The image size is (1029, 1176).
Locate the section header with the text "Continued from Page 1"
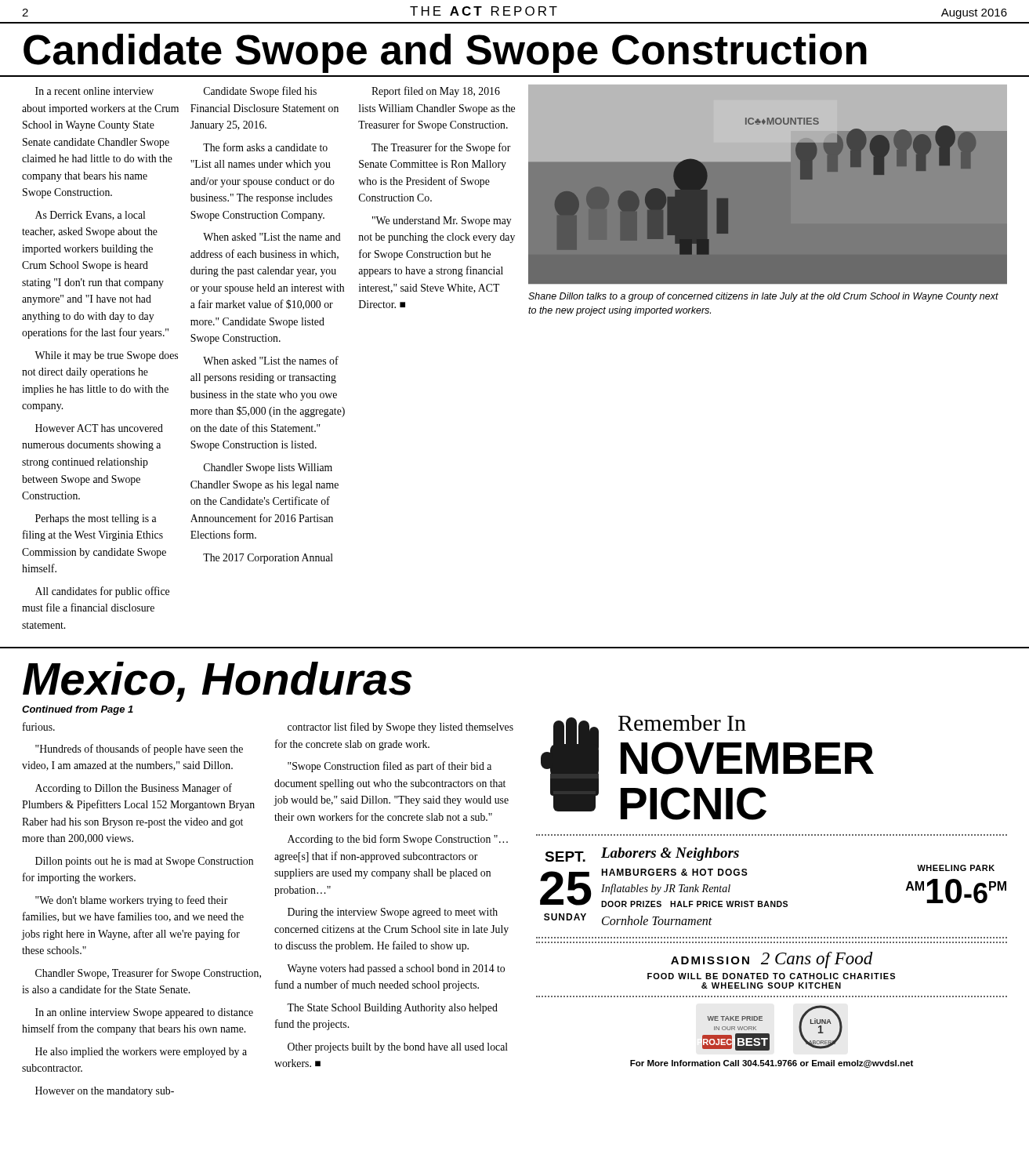[78, 709]
